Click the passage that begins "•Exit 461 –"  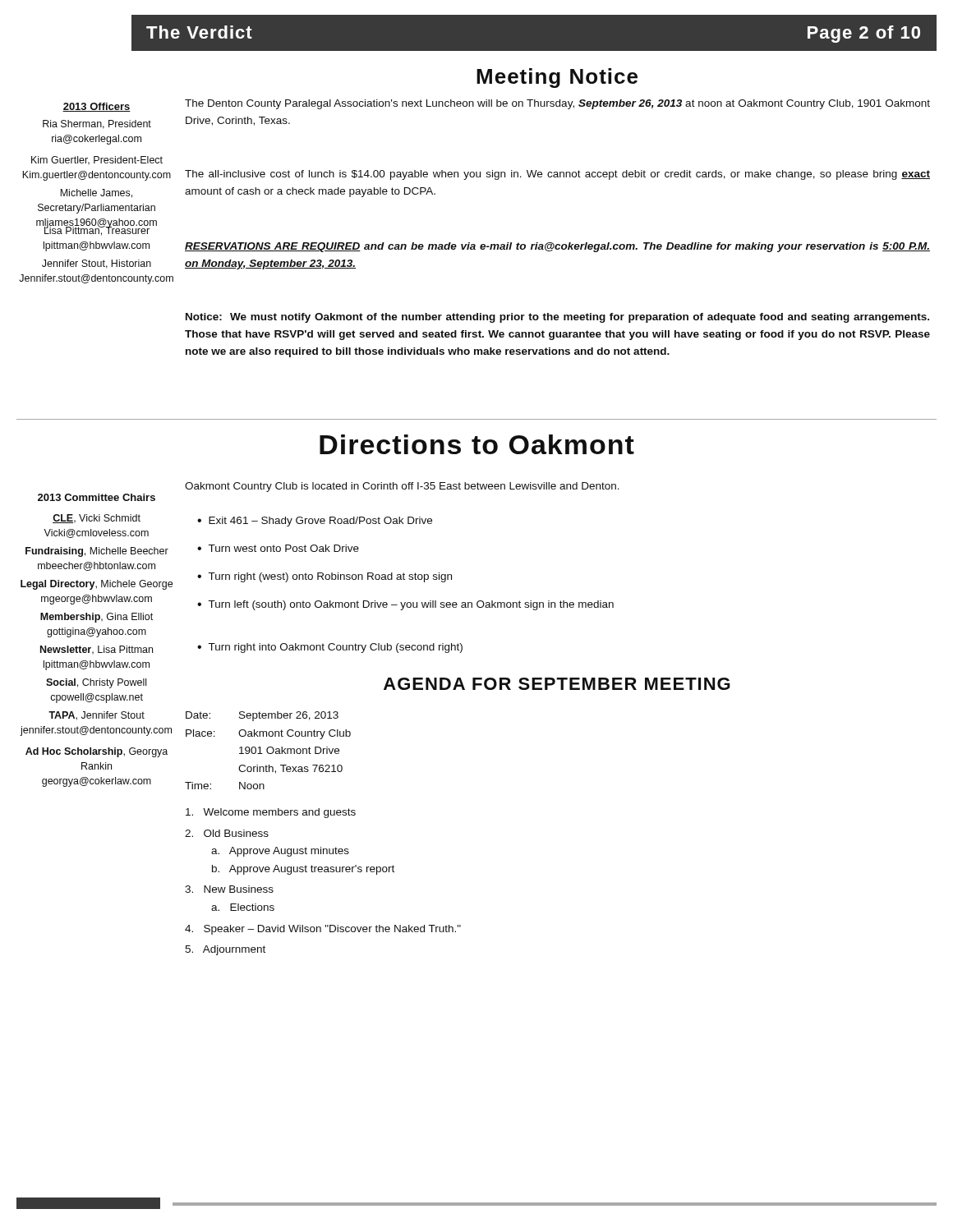[315, 521]
